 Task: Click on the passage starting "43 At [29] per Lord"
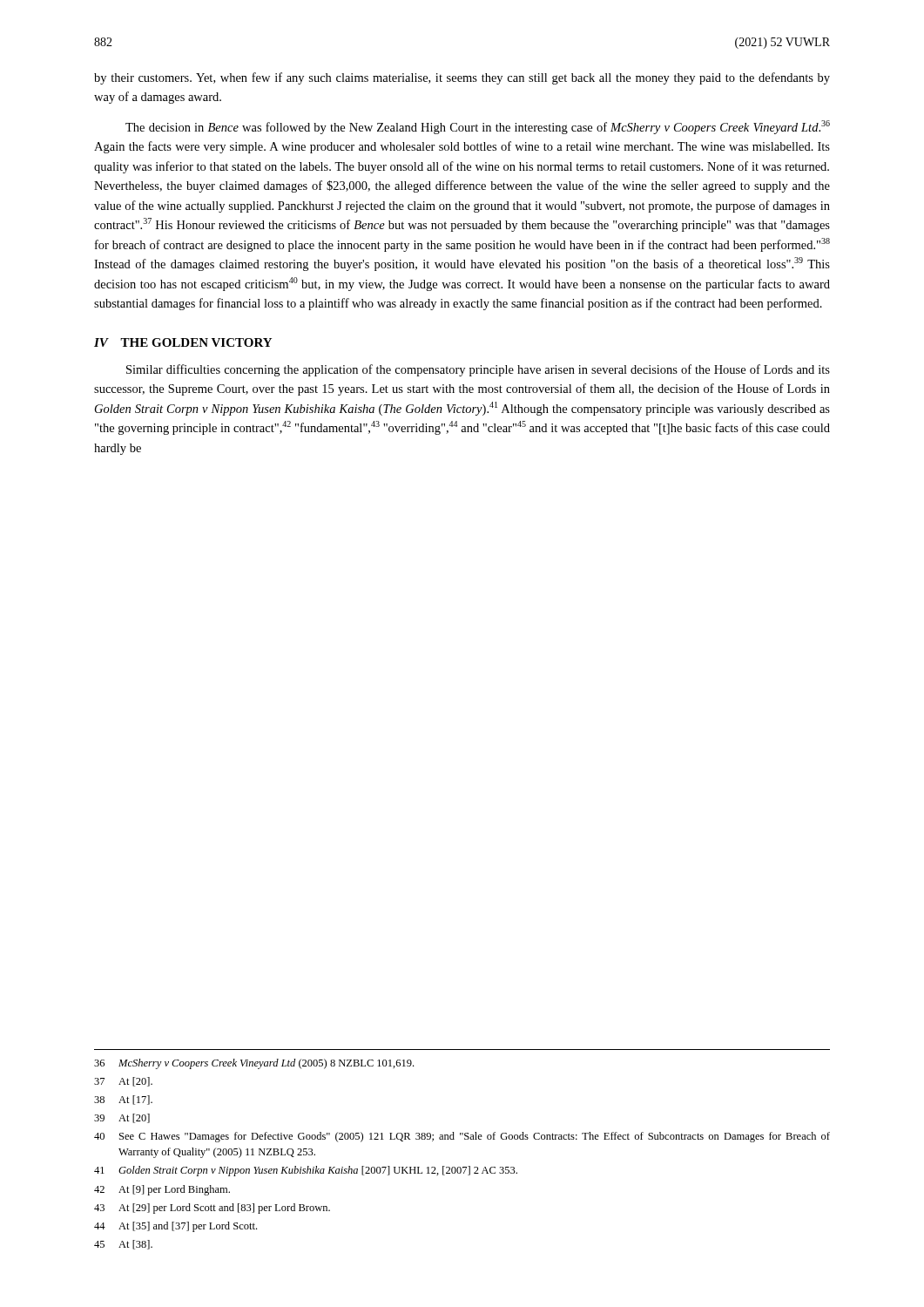[212, 1209]
